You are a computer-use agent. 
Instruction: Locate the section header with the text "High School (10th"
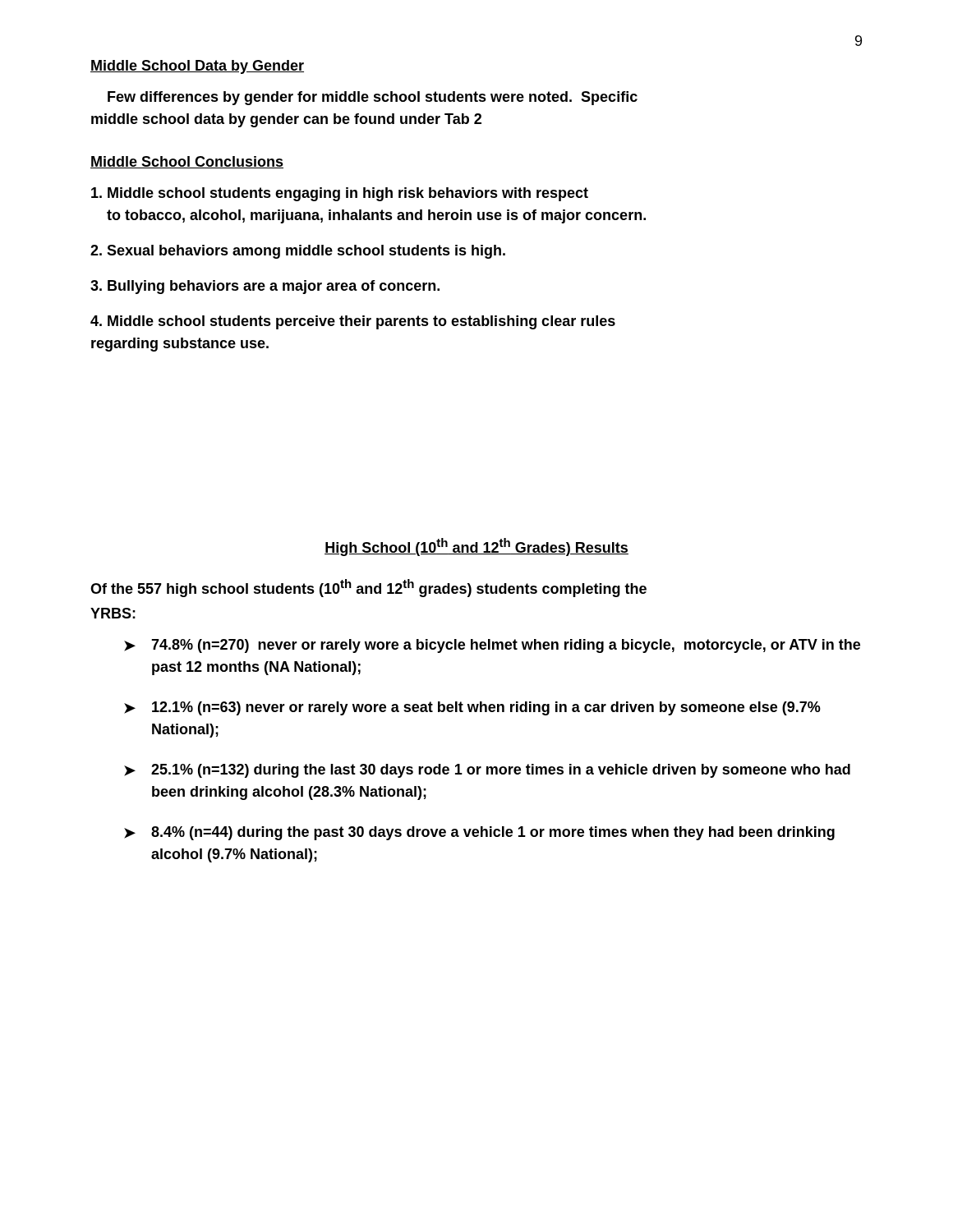tap(476, 546)
